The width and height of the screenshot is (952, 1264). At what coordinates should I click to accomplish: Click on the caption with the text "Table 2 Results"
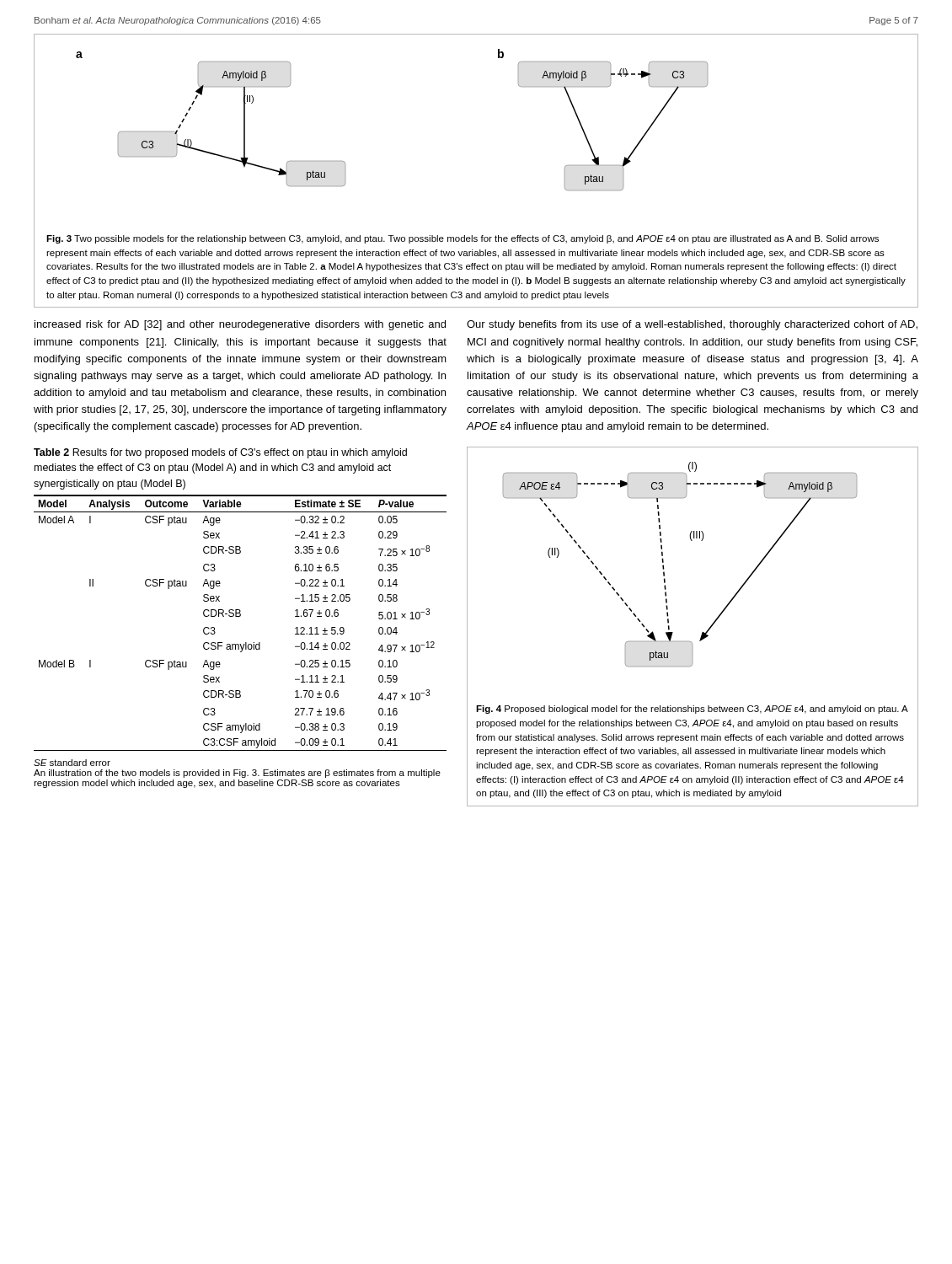221,468
